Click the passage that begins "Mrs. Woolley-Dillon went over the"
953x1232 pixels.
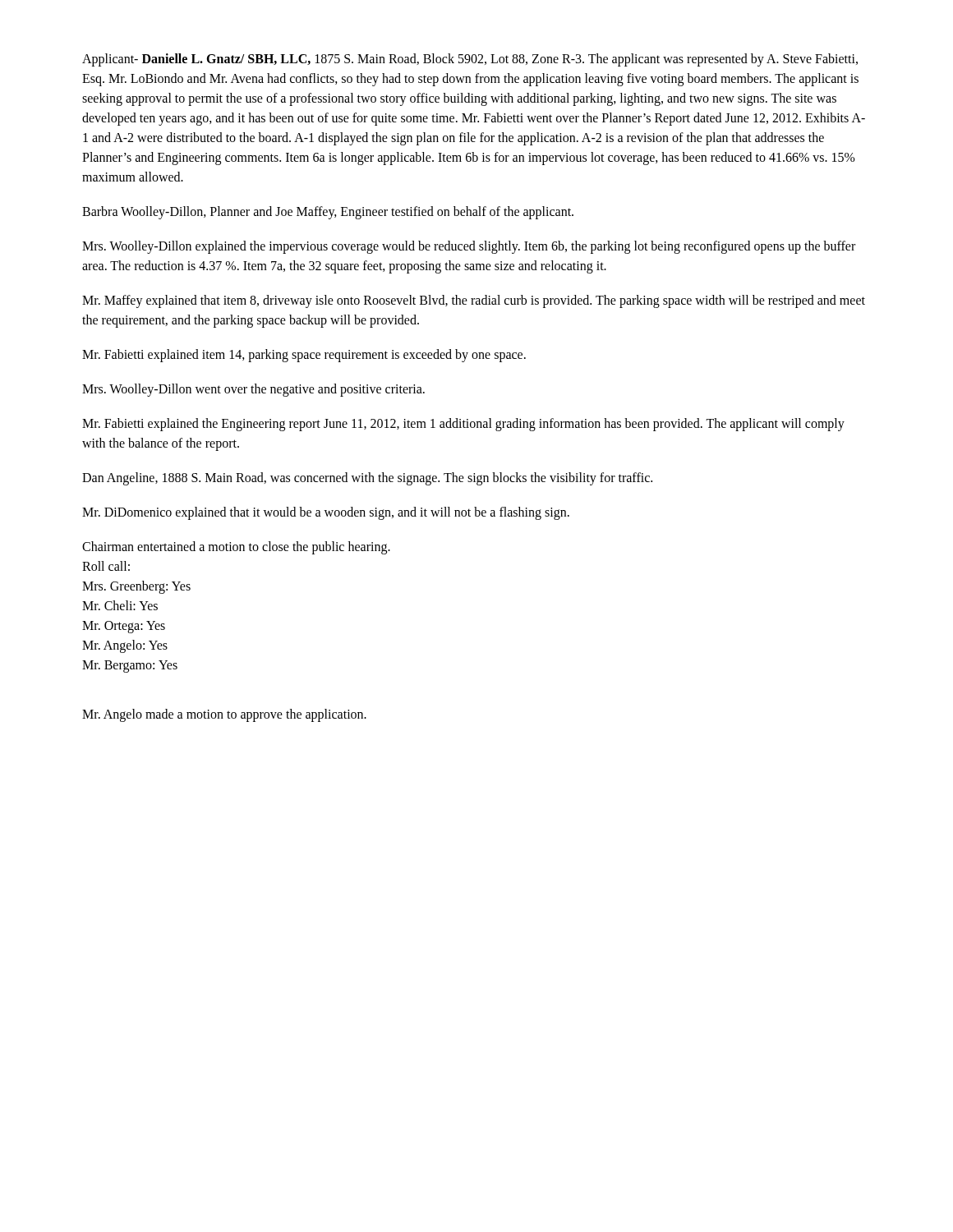click(254, 389)
